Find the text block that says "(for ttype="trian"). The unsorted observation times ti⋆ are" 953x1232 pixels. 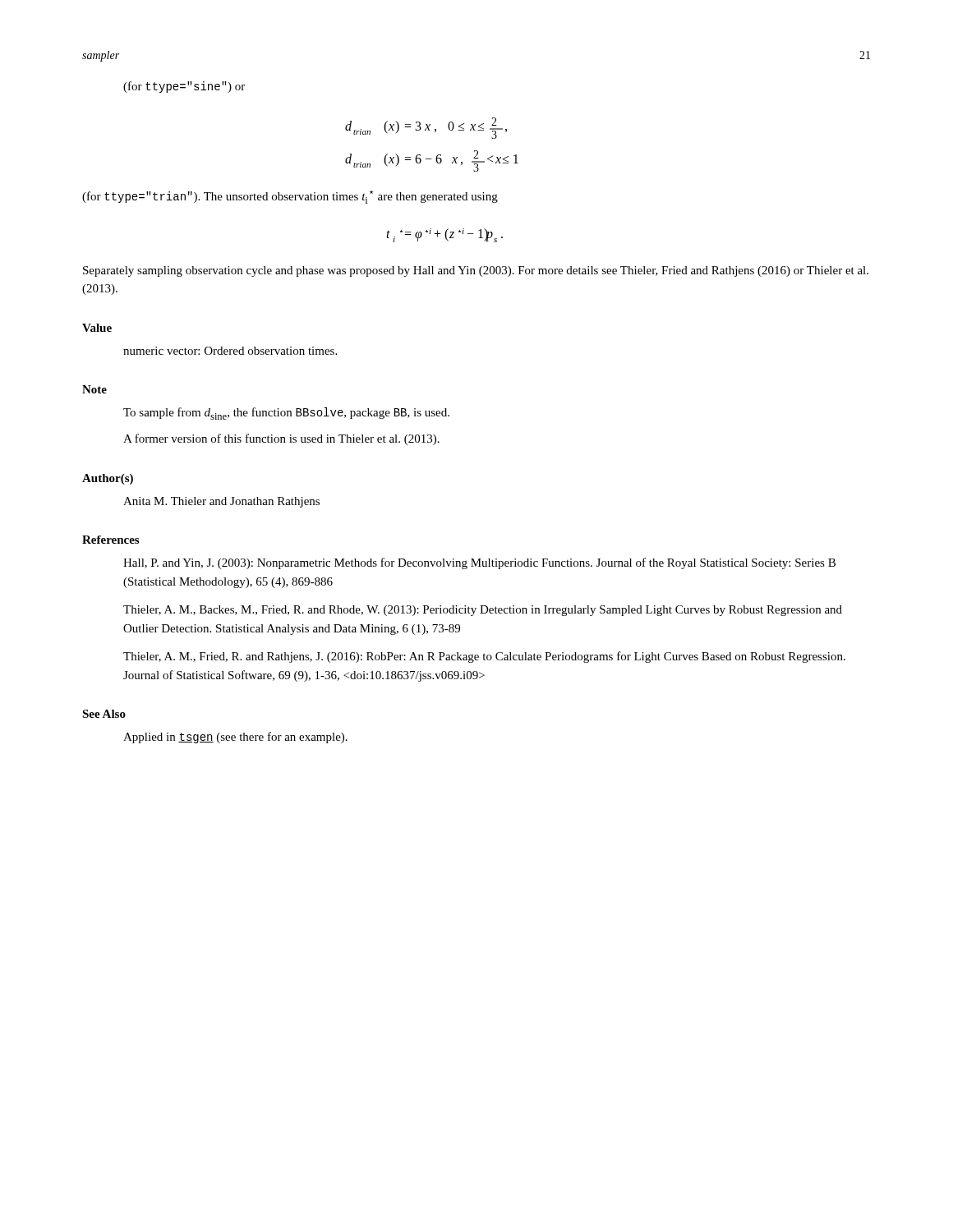pyautogui.click(x=290, y=196)
